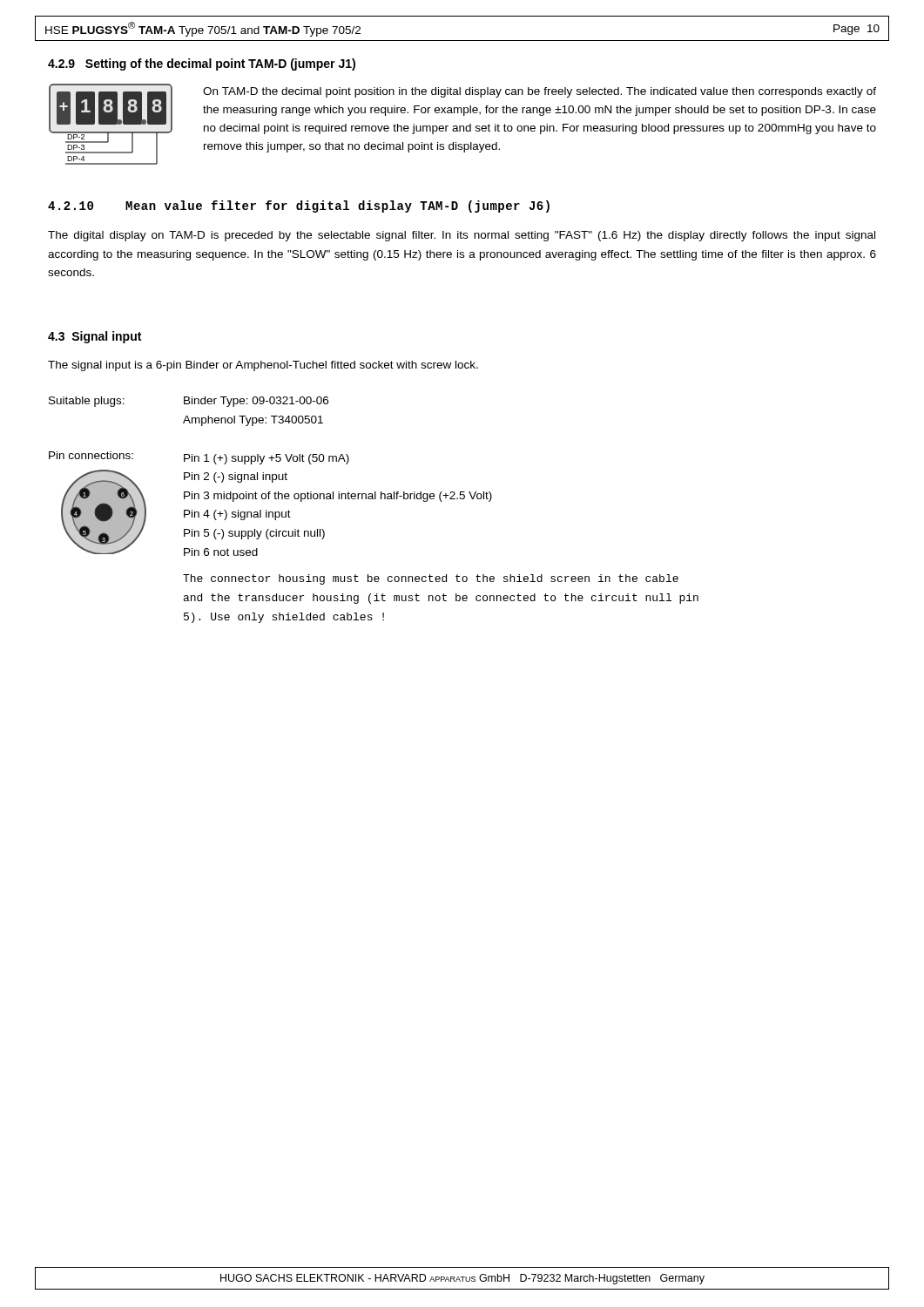Find the block on this page that starts "The connector housing must be"

pos(441,598)
